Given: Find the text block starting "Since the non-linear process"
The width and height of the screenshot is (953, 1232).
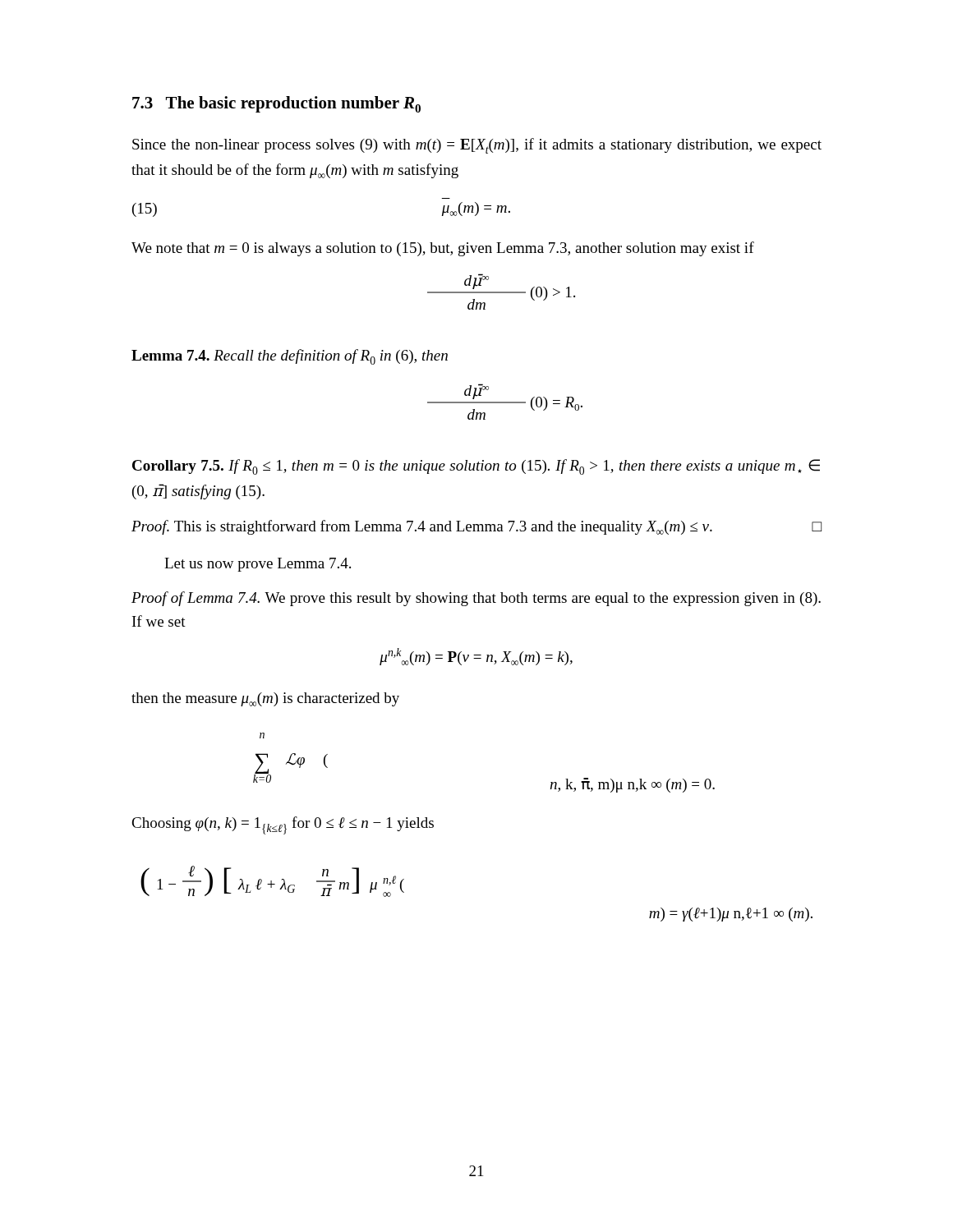Looking at the screenshot, I should pyautogui.click(x=476, y=158).
